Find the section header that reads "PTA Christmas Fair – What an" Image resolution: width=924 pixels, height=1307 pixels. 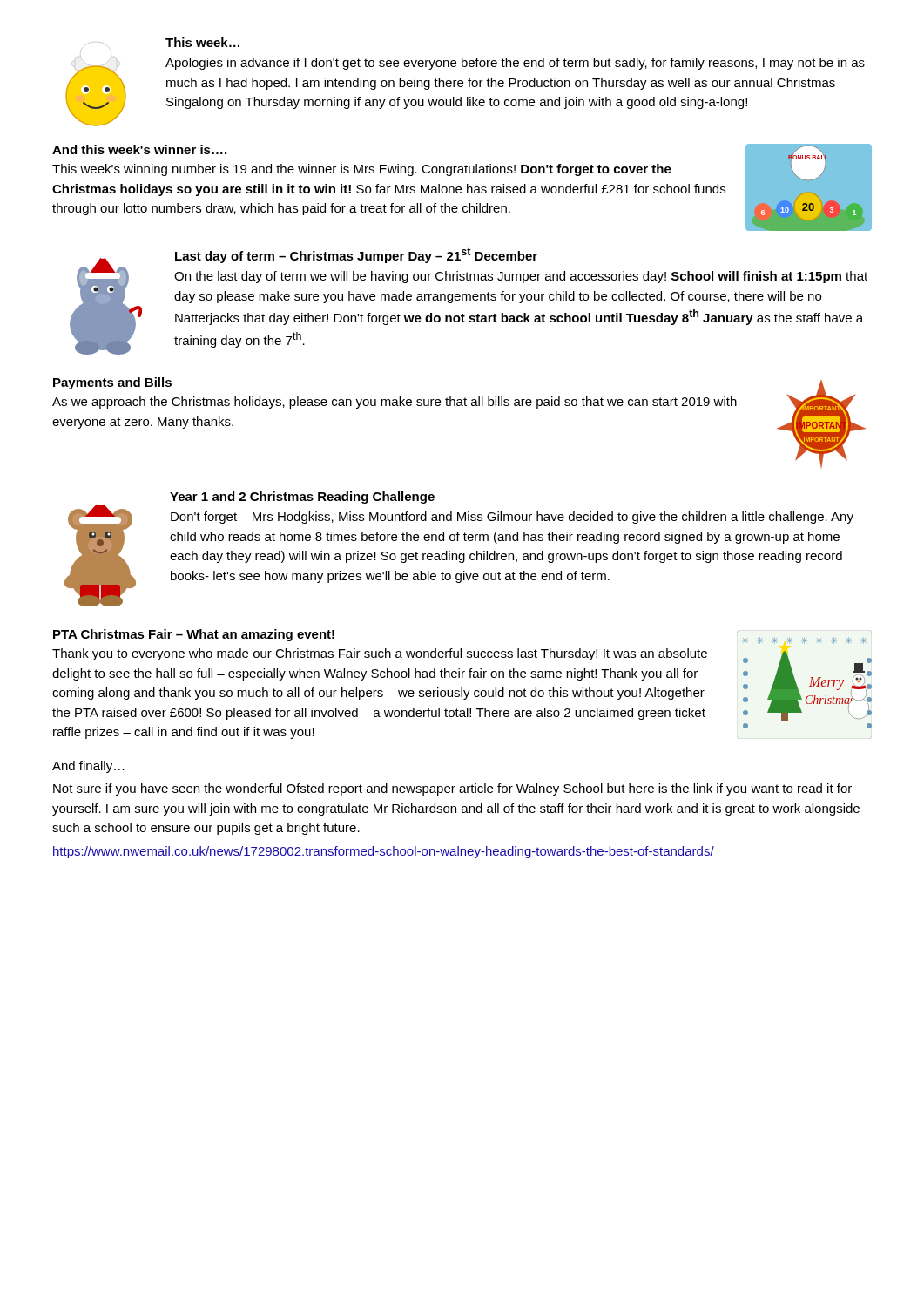click(x=194, y=634)
